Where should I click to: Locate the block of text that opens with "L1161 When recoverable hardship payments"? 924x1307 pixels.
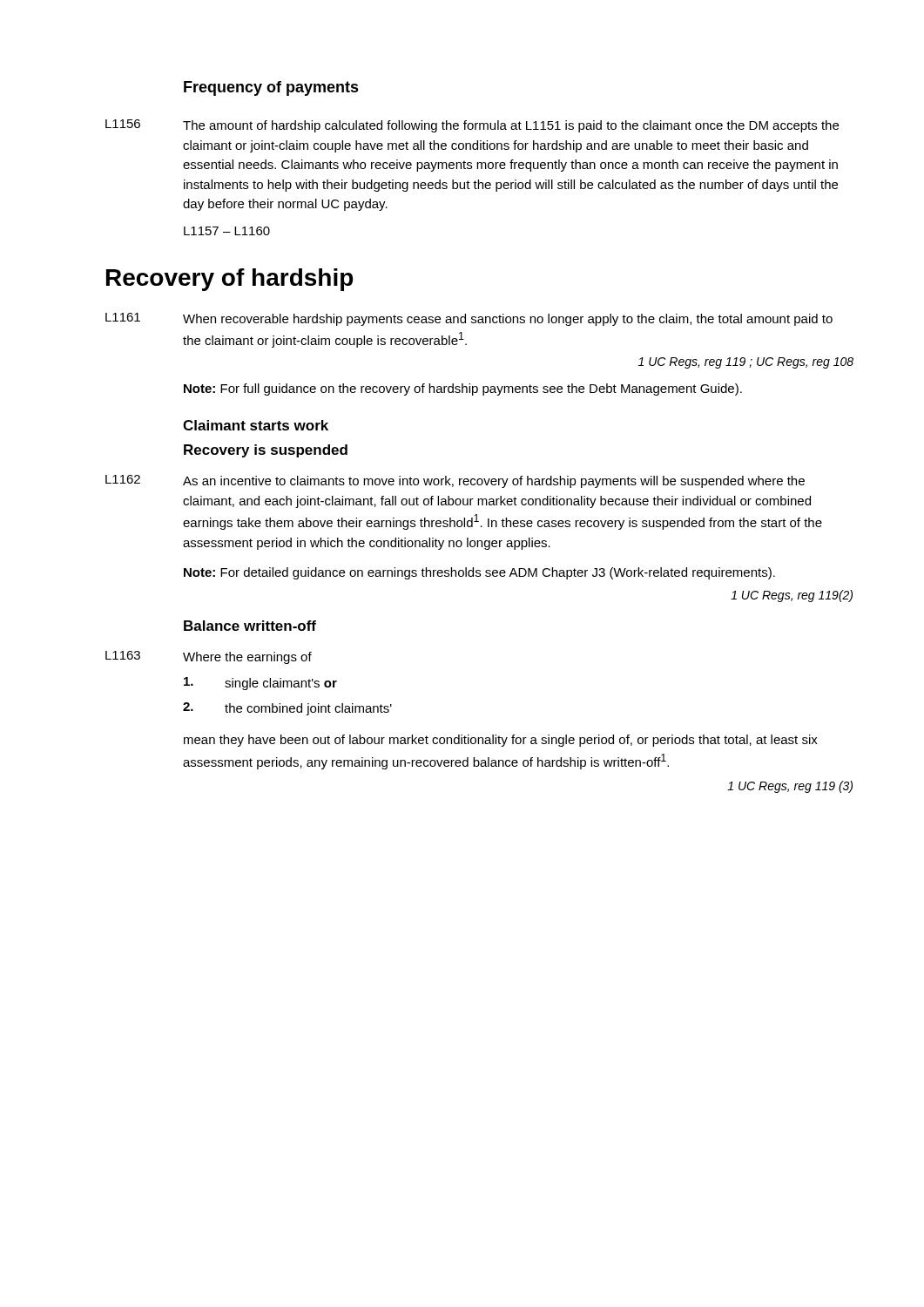479,330
